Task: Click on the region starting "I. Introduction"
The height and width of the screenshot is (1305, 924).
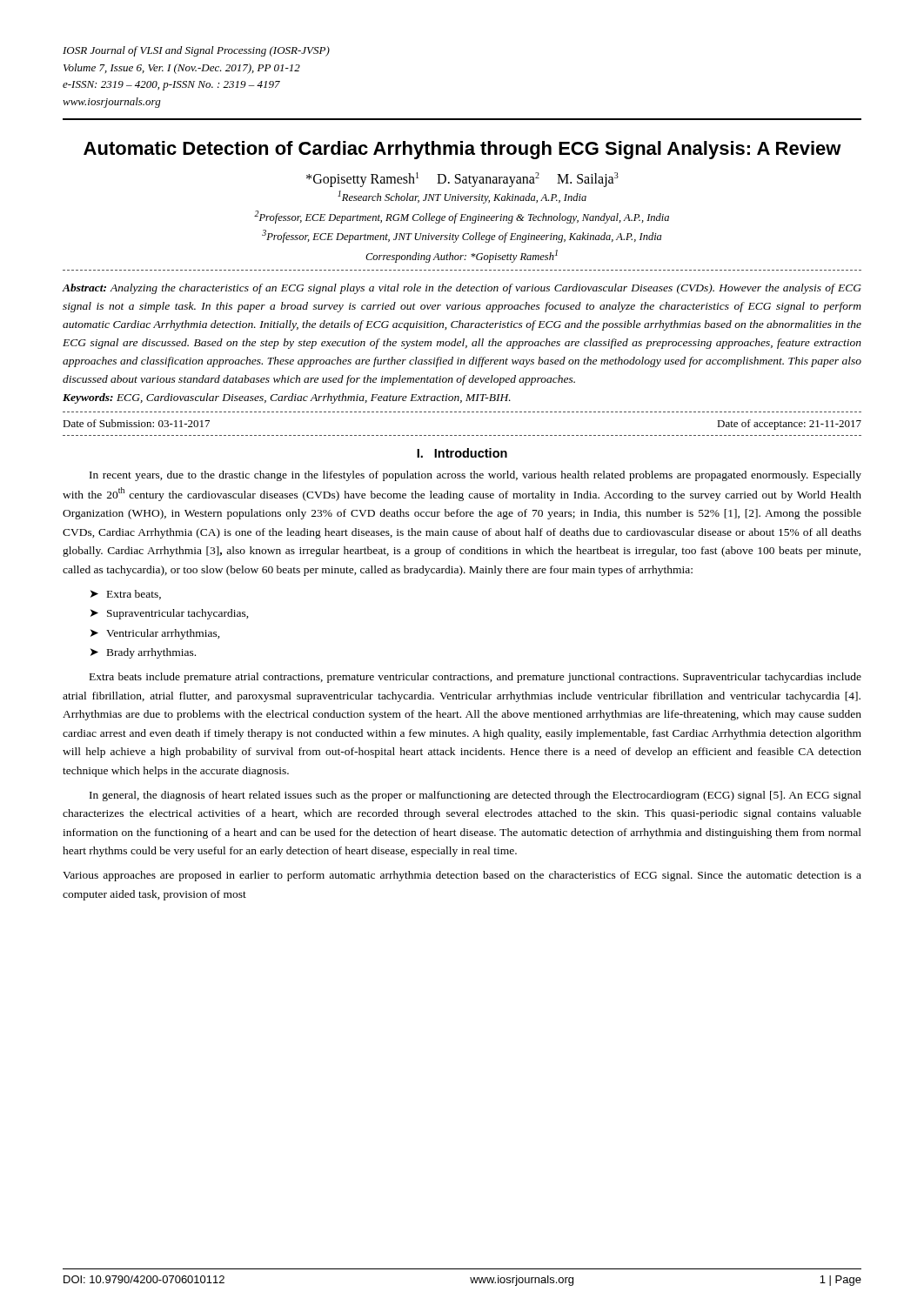Action: tap(462, 453)
